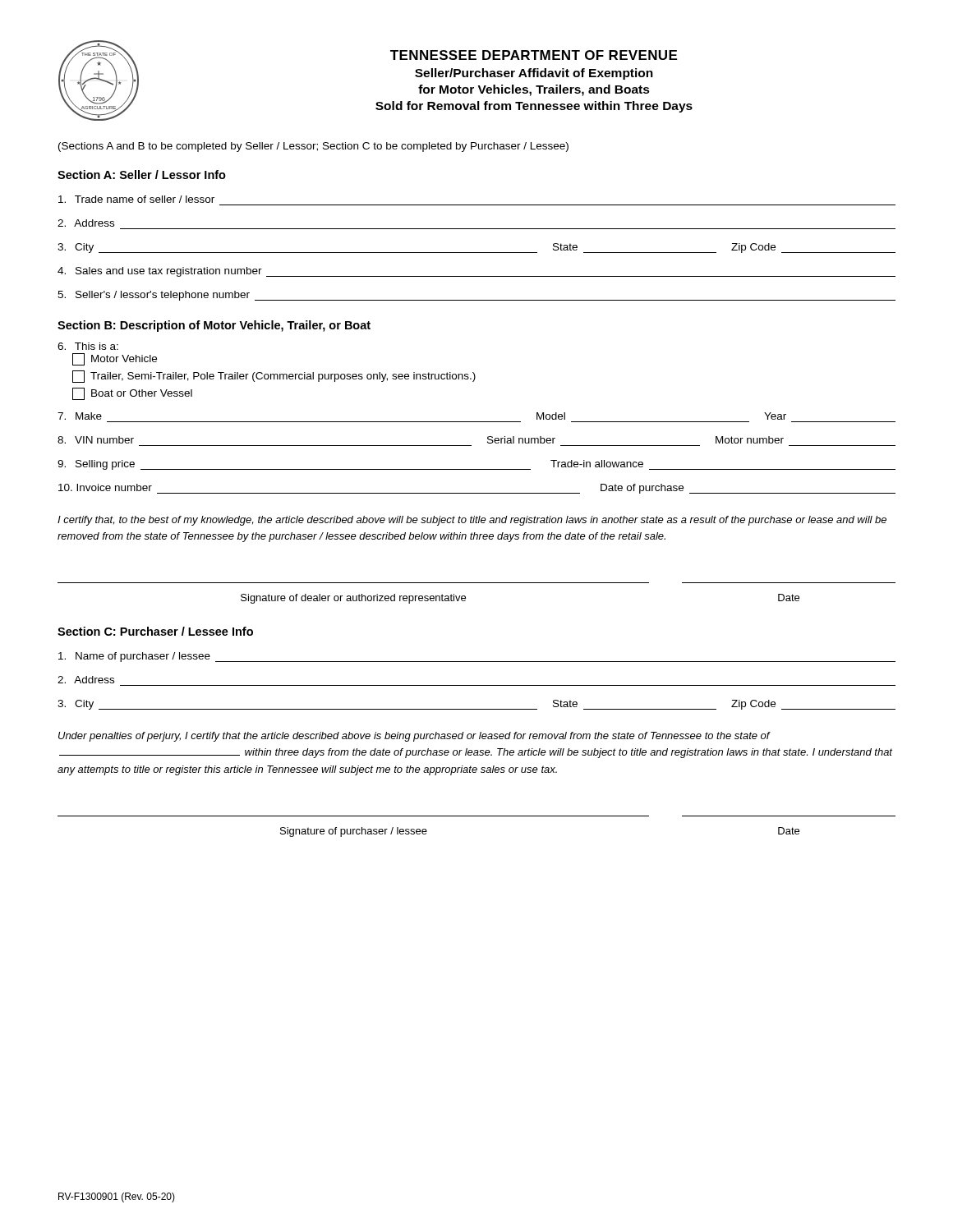
Task: Select the block starting "6. This is a: Motor Vehicle"
Action: click(x=476, y=370)
